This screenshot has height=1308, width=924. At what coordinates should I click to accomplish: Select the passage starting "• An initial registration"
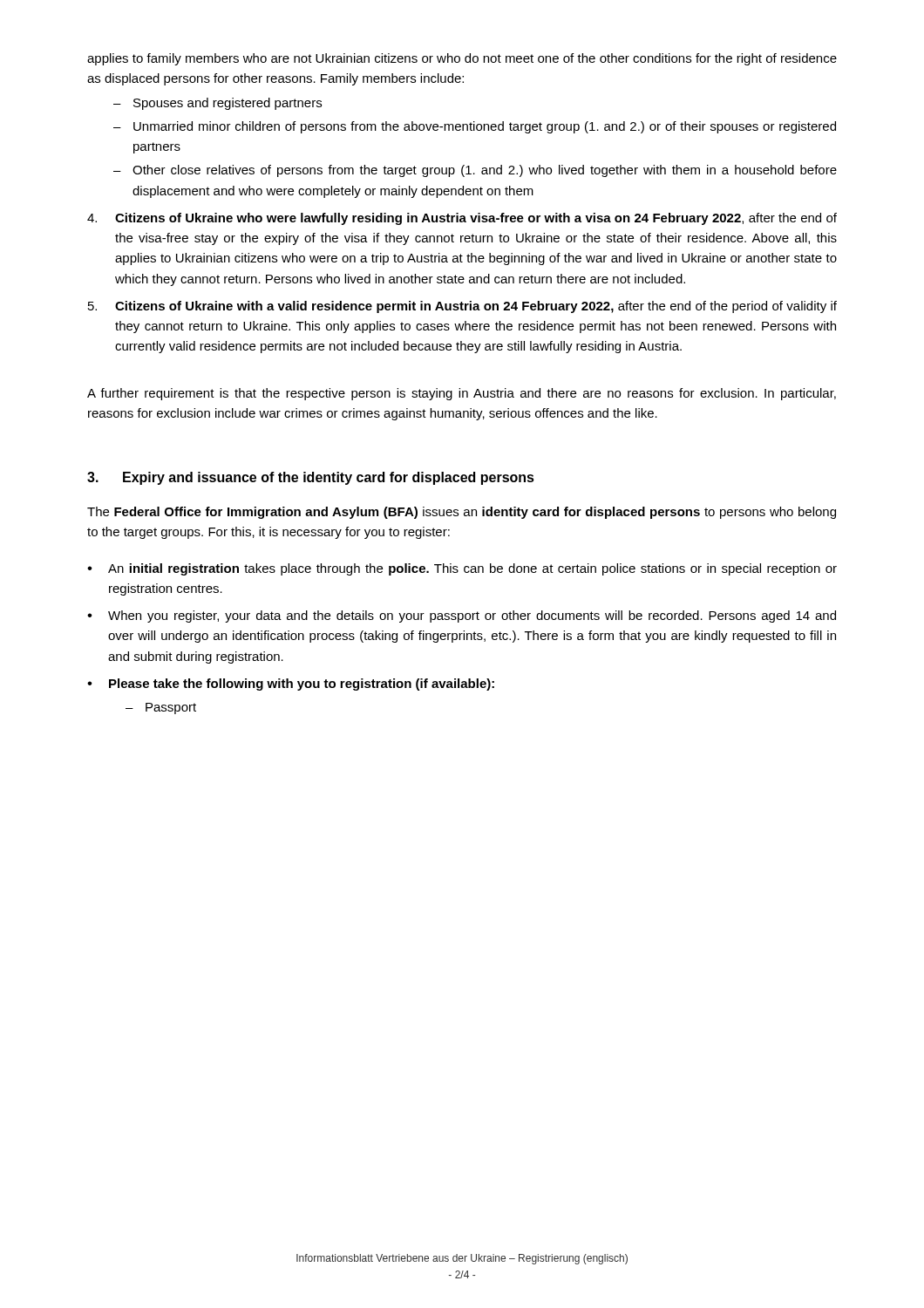pos(462,578)
